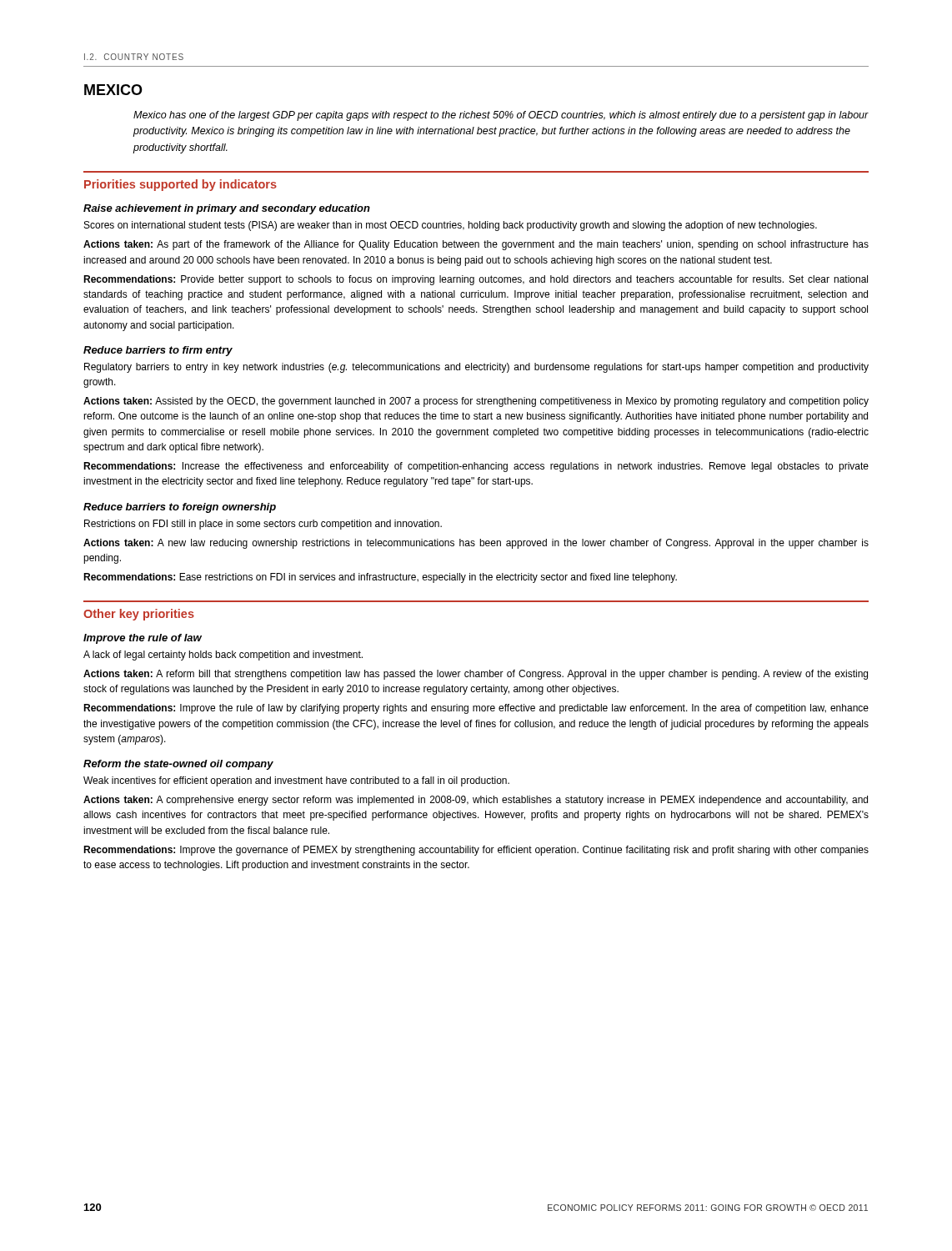
Task: Navigate to the element starting "Raise achievement in primary and secondary education"
Action: (x=227, y=208)
